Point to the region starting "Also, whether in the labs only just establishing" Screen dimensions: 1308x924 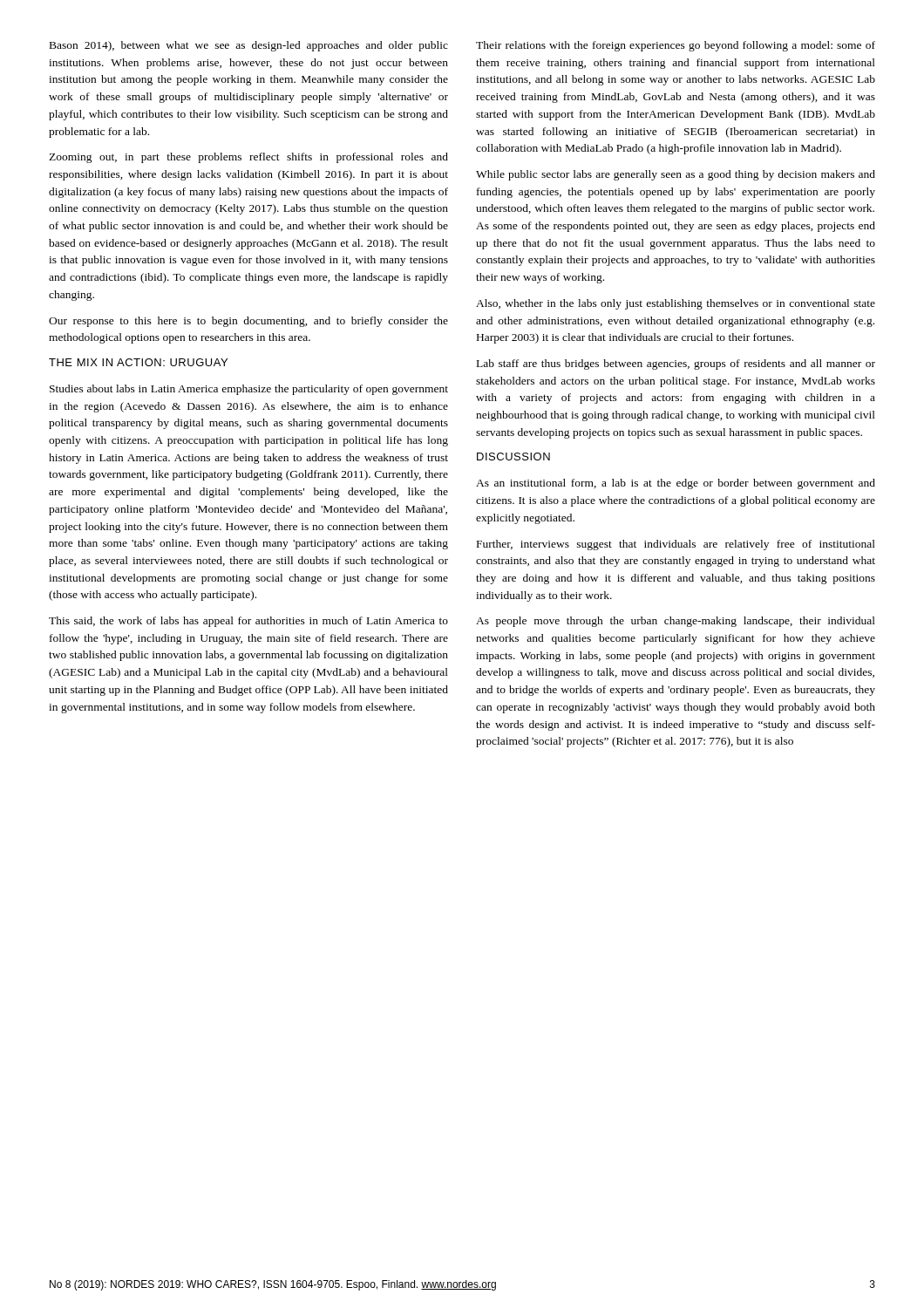[676, 320]
